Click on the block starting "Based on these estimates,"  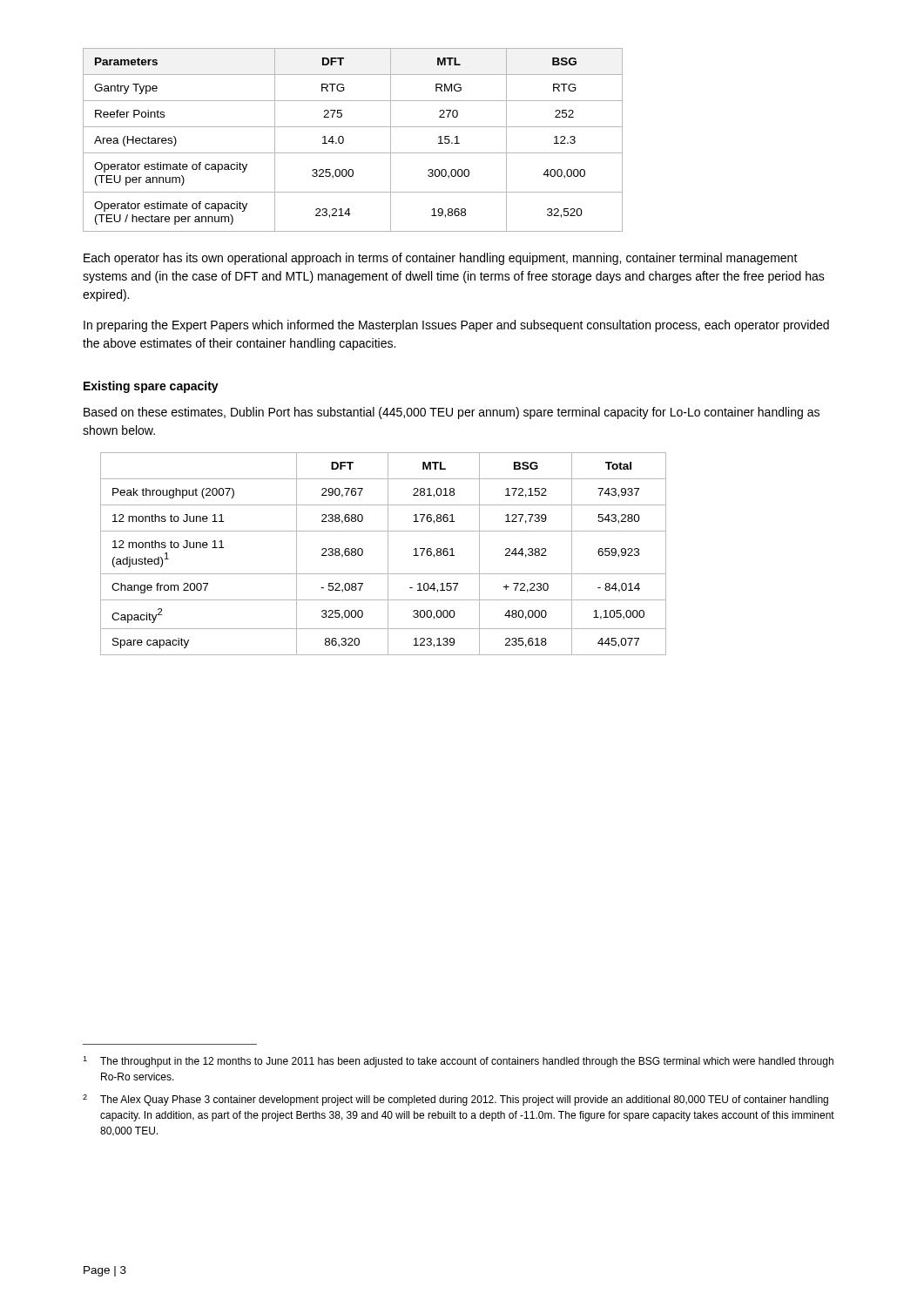click(451, 421)
